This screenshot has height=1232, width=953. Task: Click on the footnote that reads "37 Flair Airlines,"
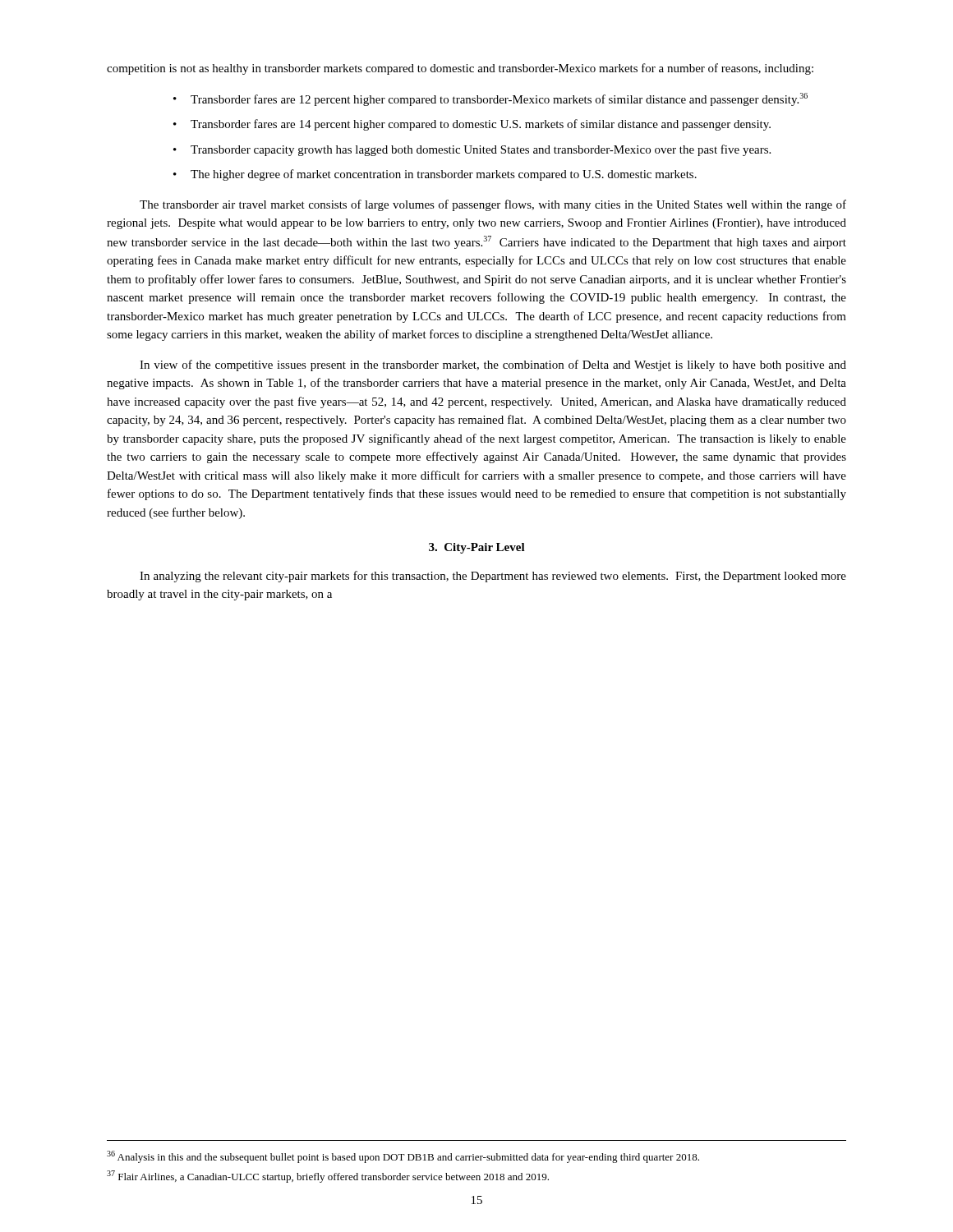476,1176
